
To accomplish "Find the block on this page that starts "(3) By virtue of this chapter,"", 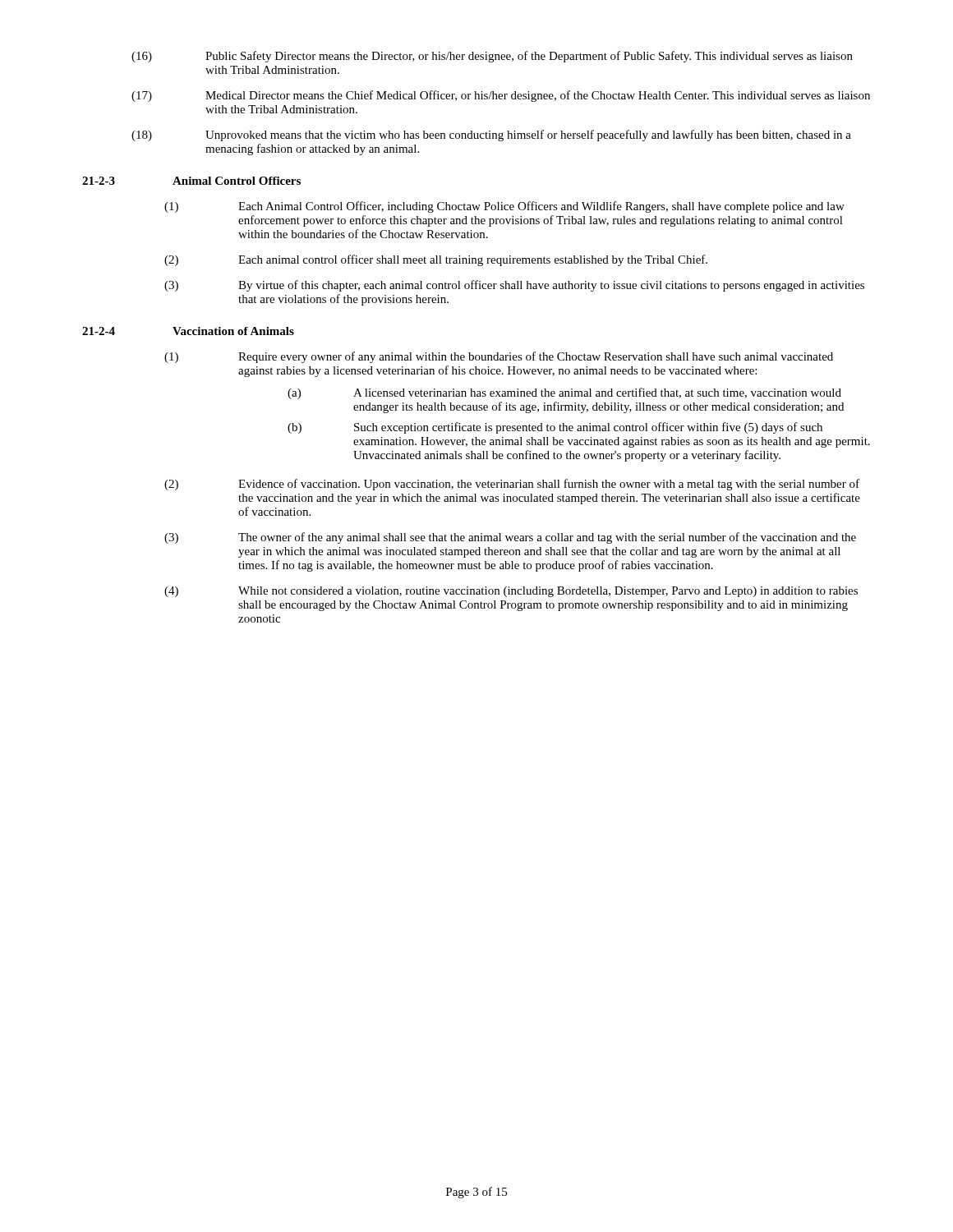I will (x=476, y=292).
